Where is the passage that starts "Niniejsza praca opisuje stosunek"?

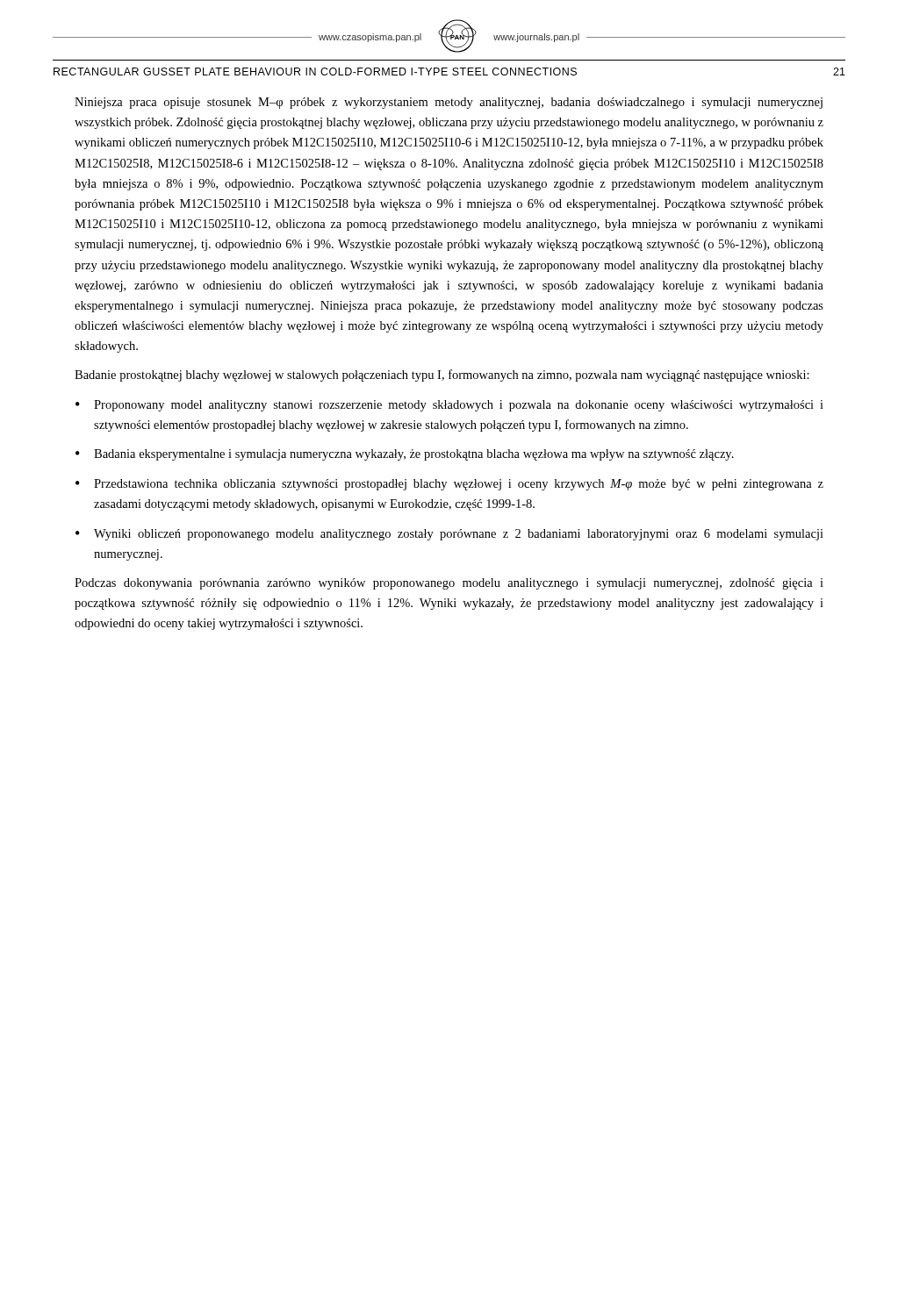[x=449, y=224]
